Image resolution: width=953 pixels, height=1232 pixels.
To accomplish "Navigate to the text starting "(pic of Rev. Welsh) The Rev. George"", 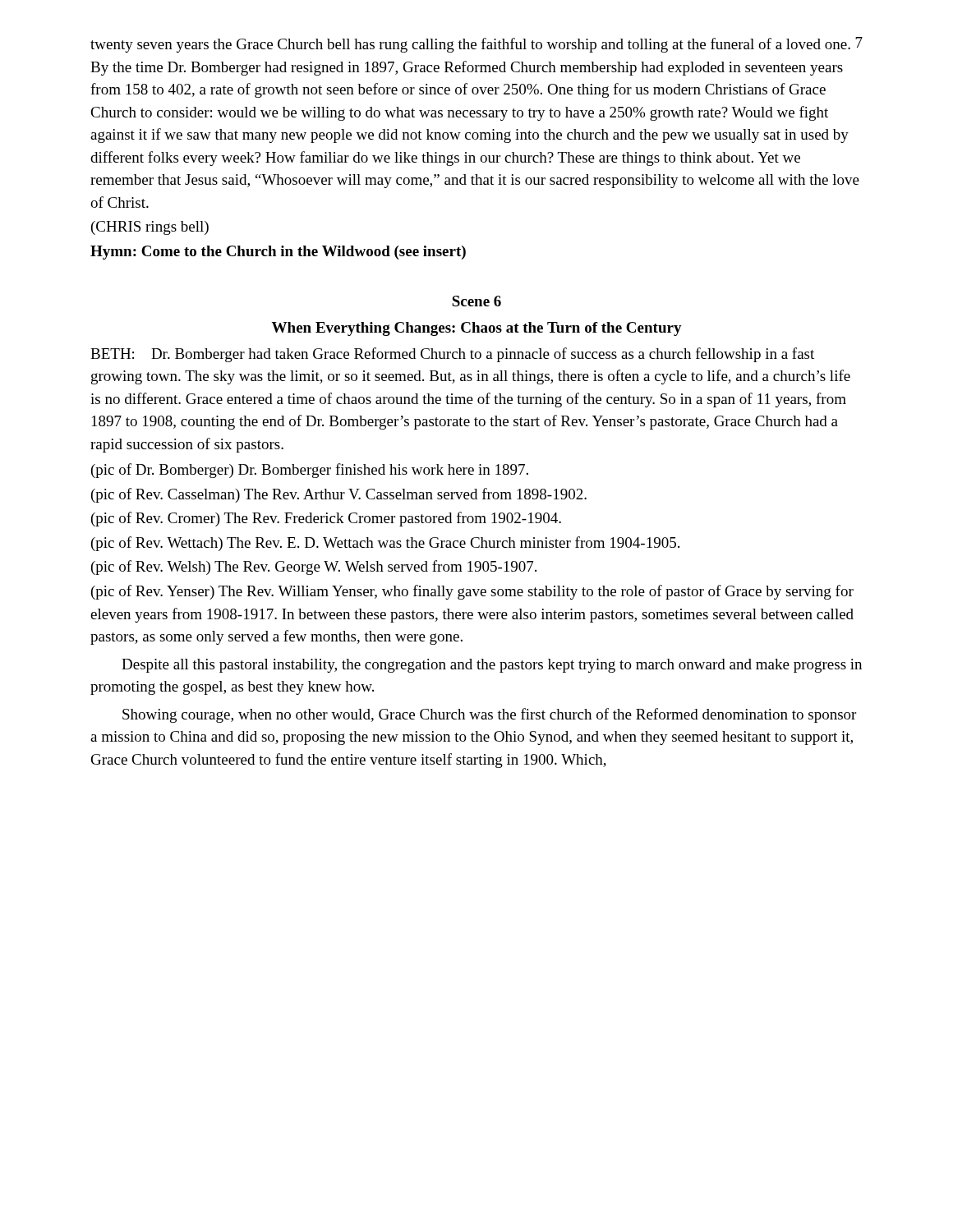I will point(314,567).
